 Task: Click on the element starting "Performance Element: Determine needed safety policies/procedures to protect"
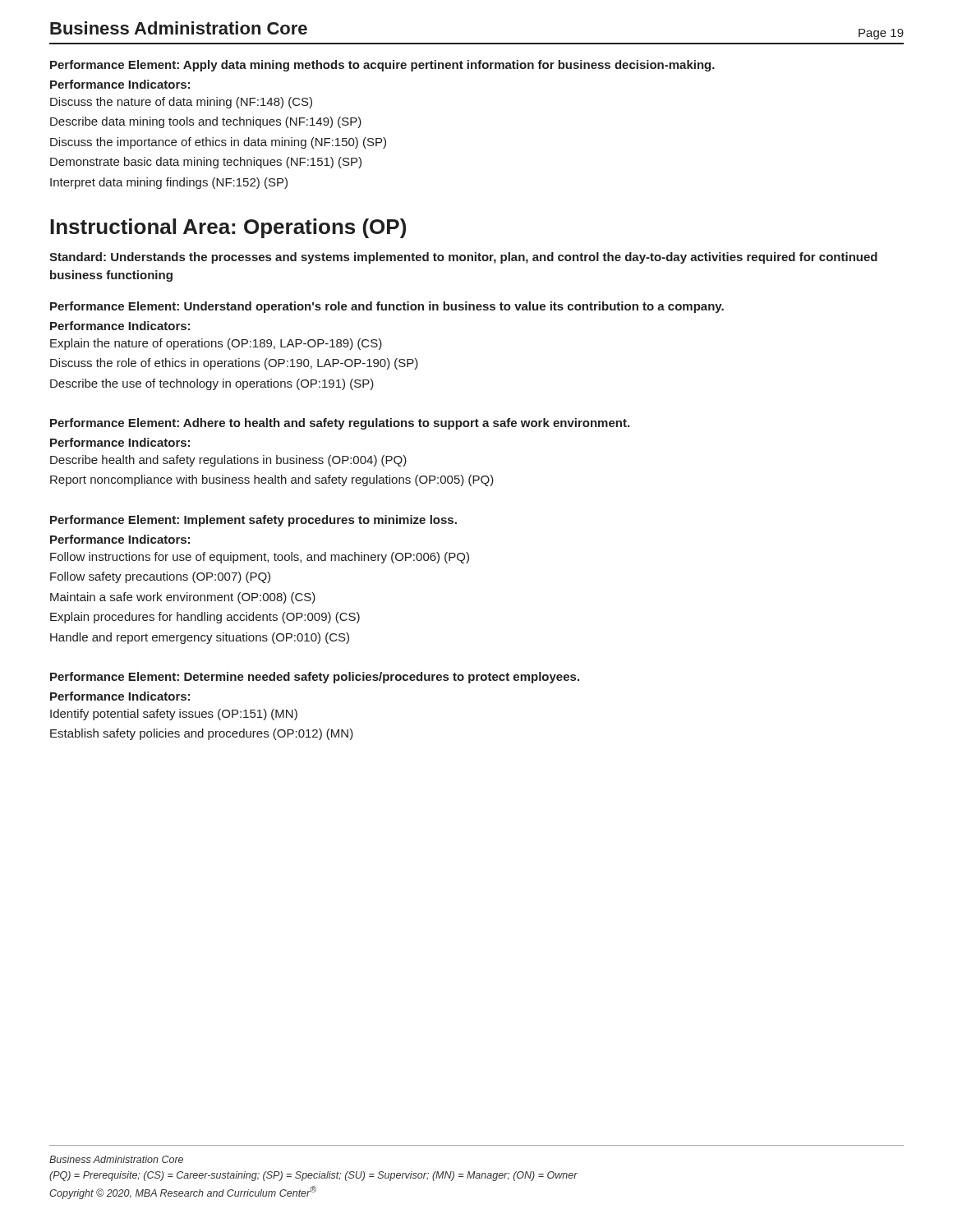315,678
